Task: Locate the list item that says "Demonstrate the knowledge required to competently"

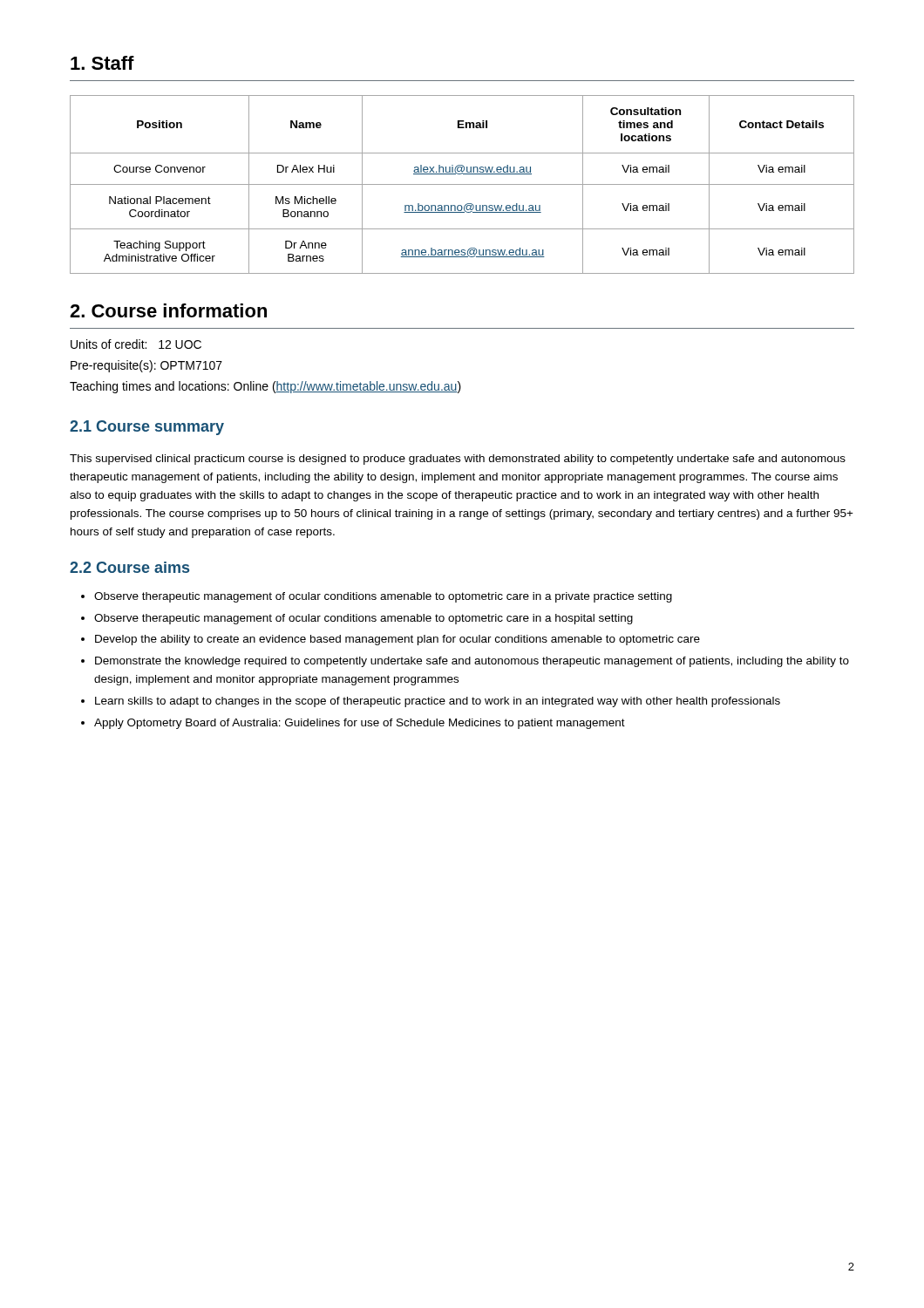Action: (x=472, y=670)
